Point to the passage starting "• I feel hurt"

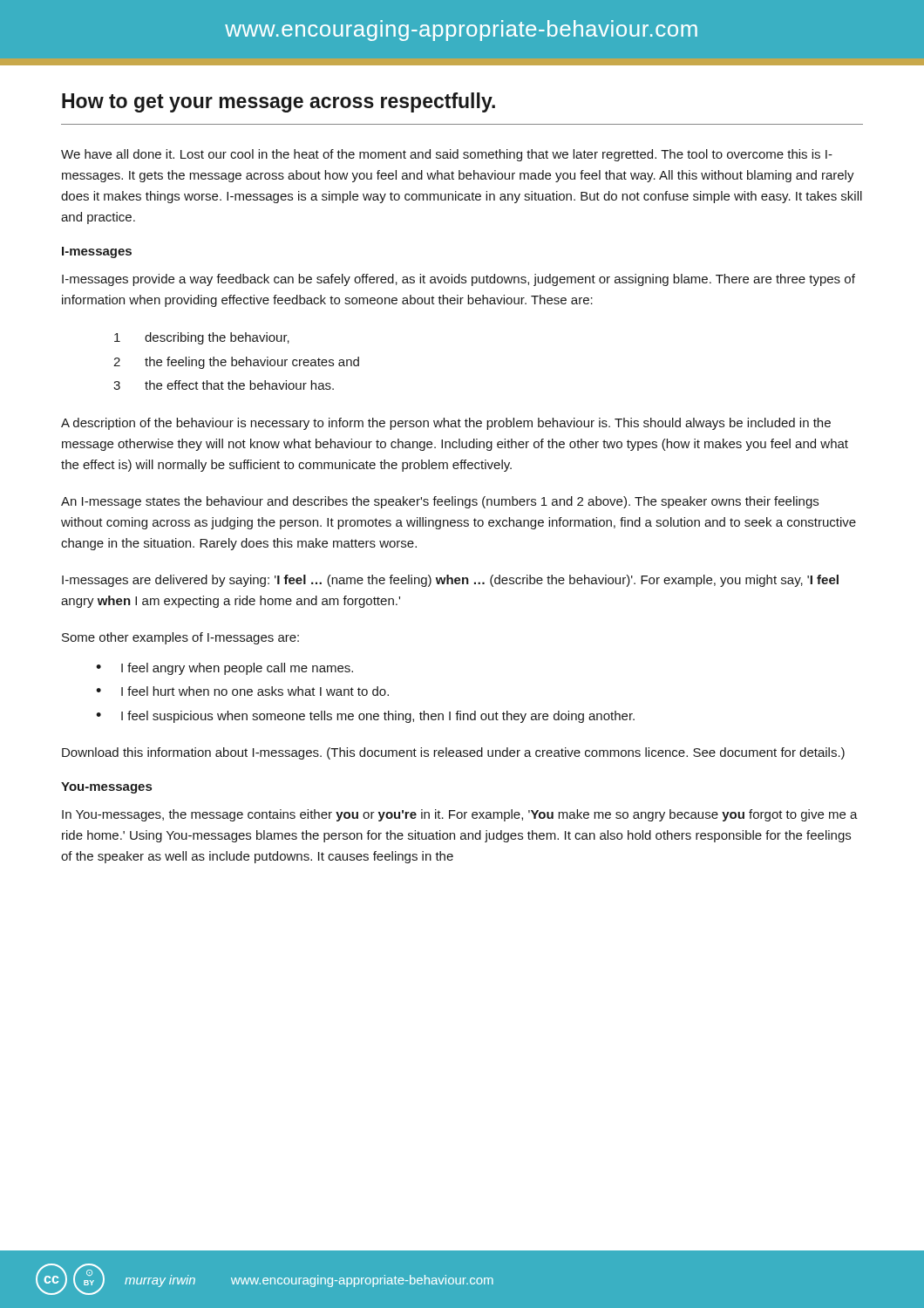[x=243, y=691]
